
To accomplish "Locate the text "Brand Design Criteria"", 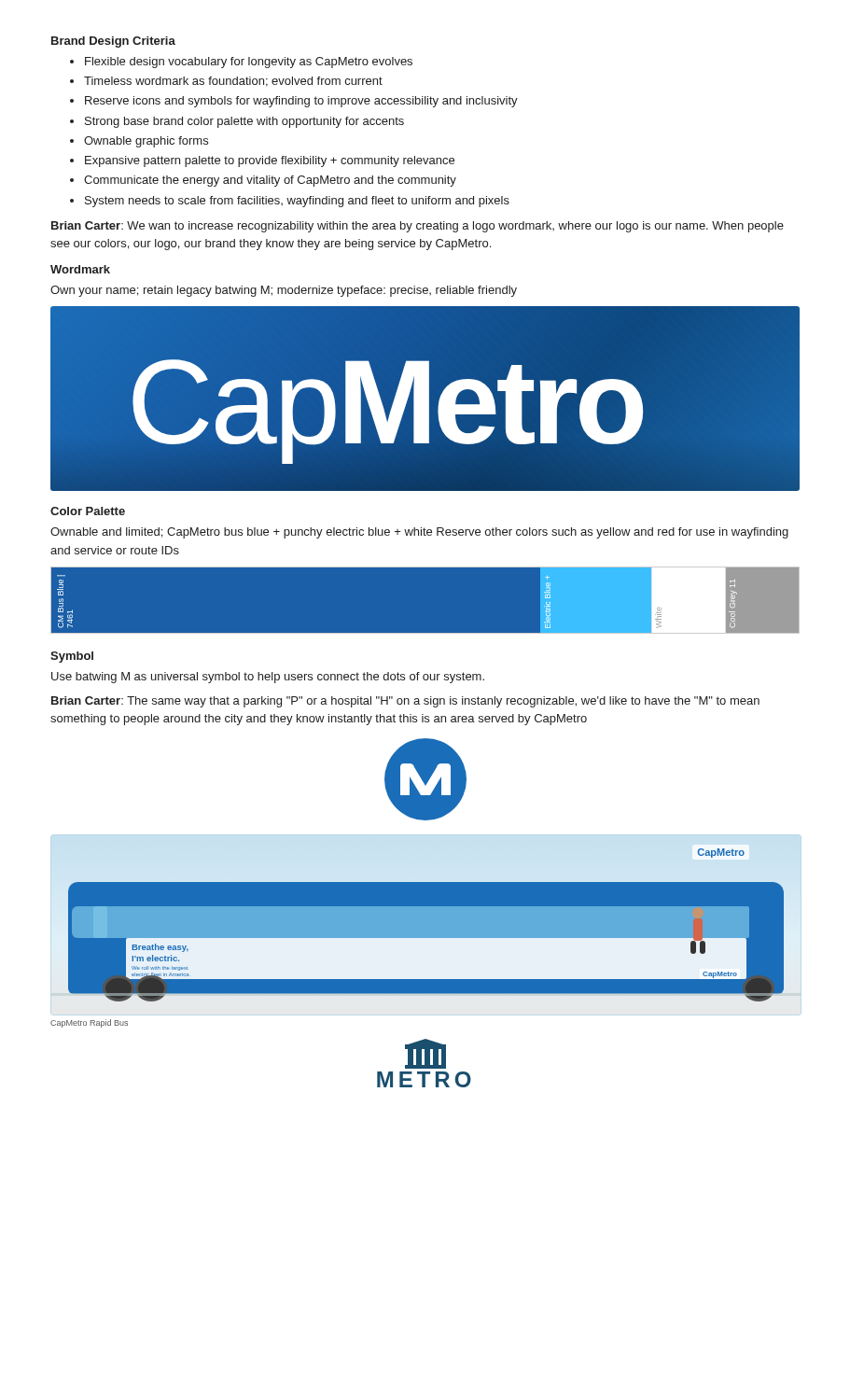I will coord(113,41).
